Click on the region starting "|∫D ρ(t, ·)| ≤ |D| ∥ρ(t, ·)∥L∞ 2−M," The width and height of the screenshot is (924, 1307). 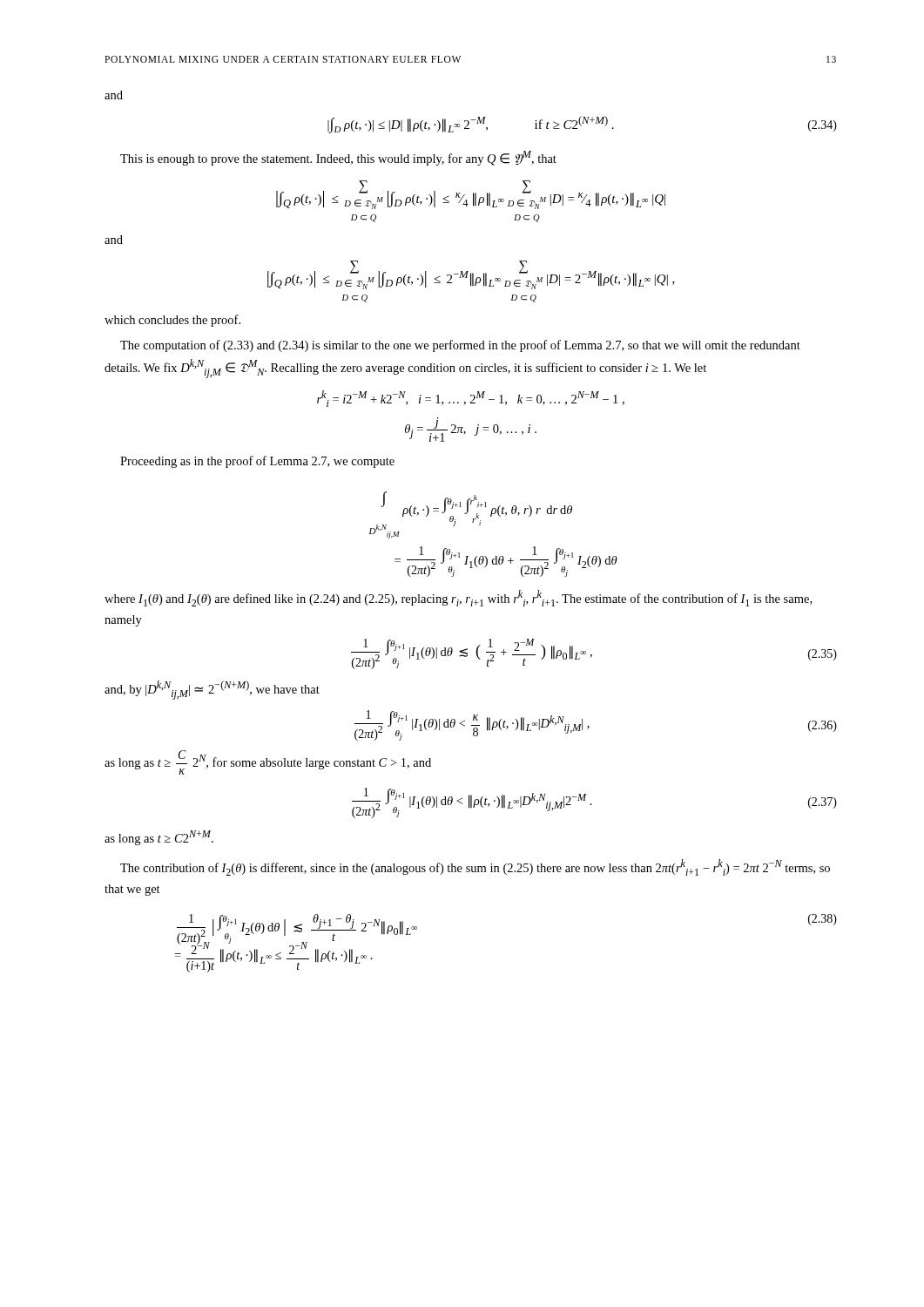click(582, 125)
